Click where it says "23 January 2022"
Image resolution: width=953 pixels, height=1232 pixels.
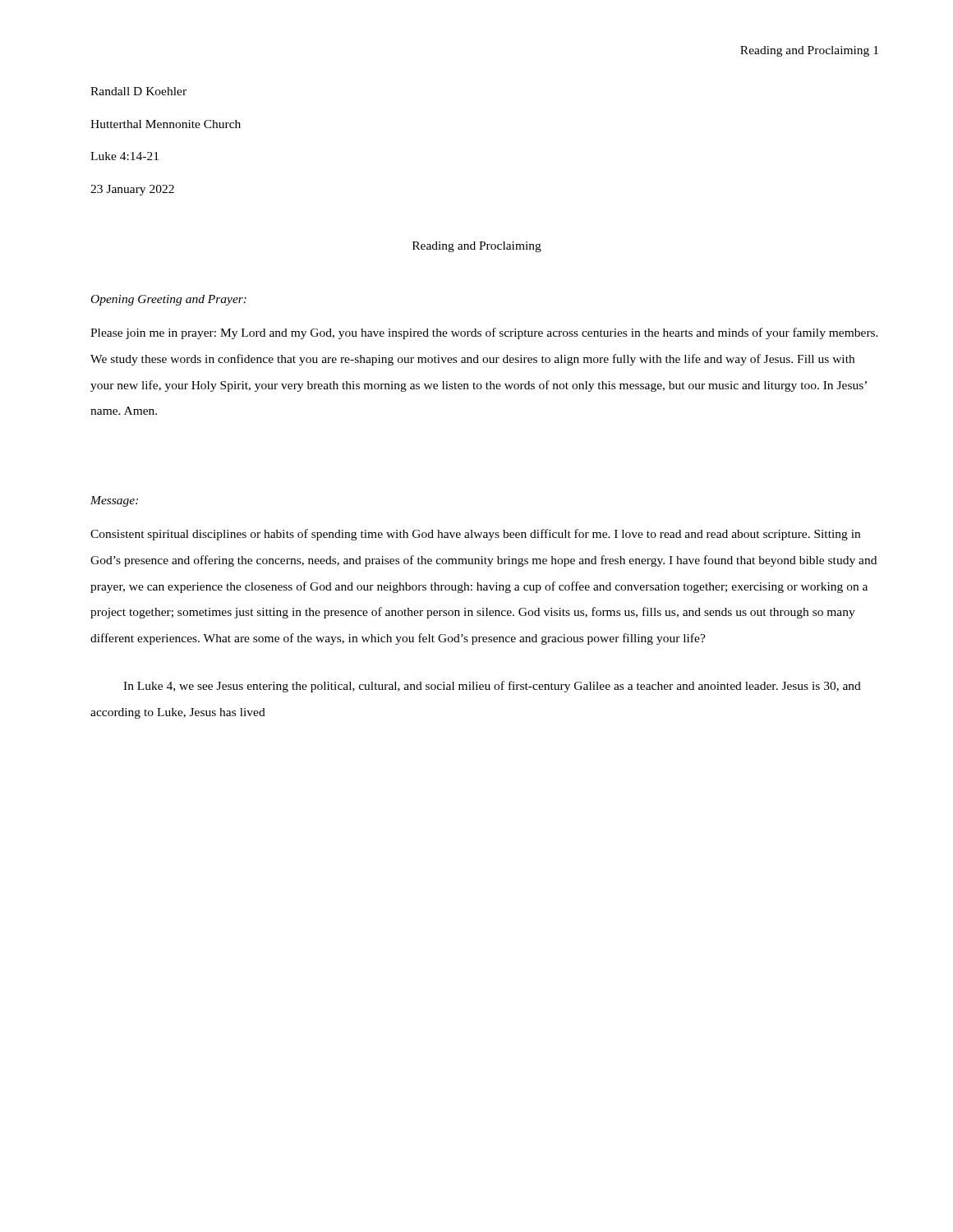(x=166, y=189)
